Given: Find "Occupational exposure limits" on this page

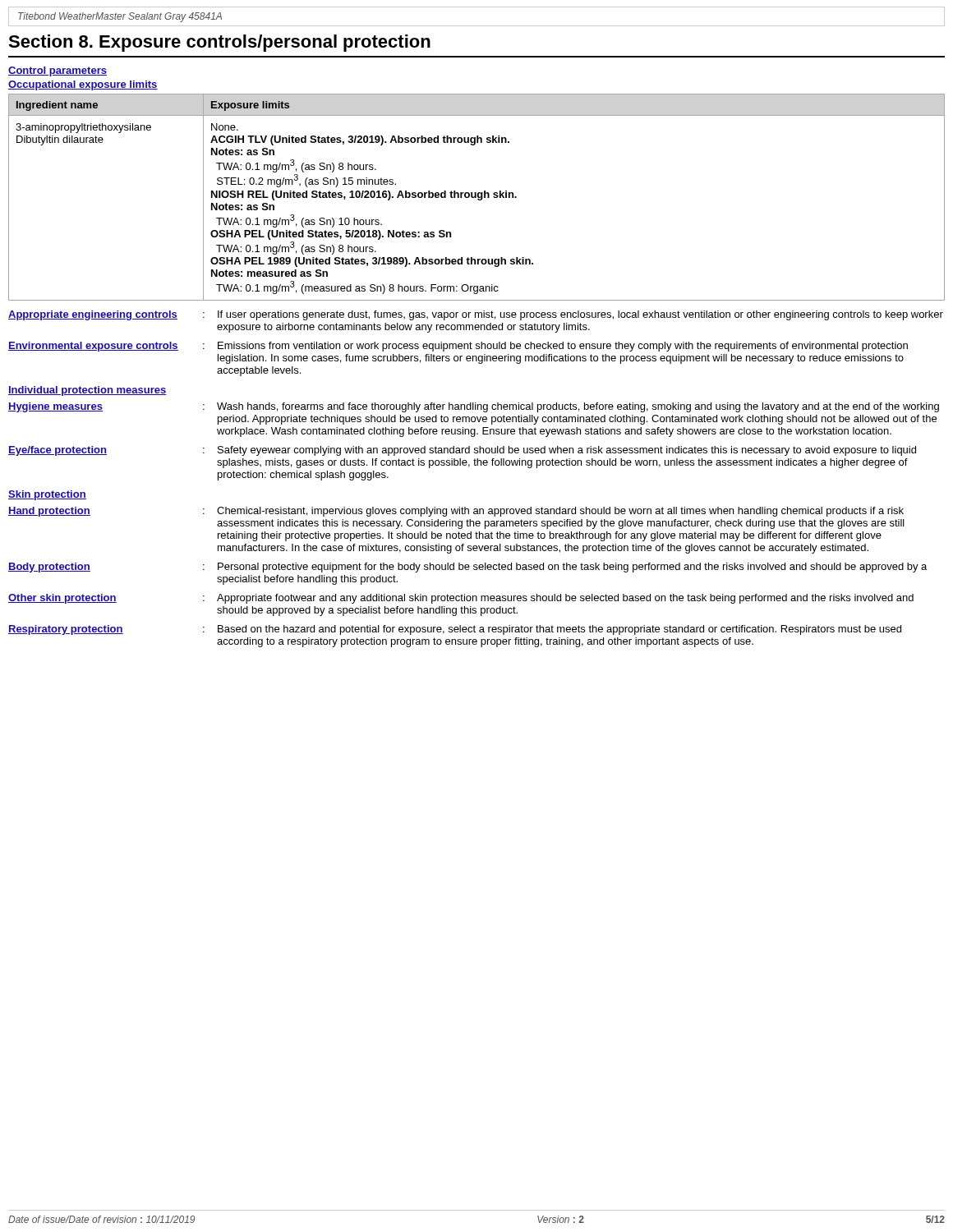Looking at the screenshot, I should click(83, 84).
